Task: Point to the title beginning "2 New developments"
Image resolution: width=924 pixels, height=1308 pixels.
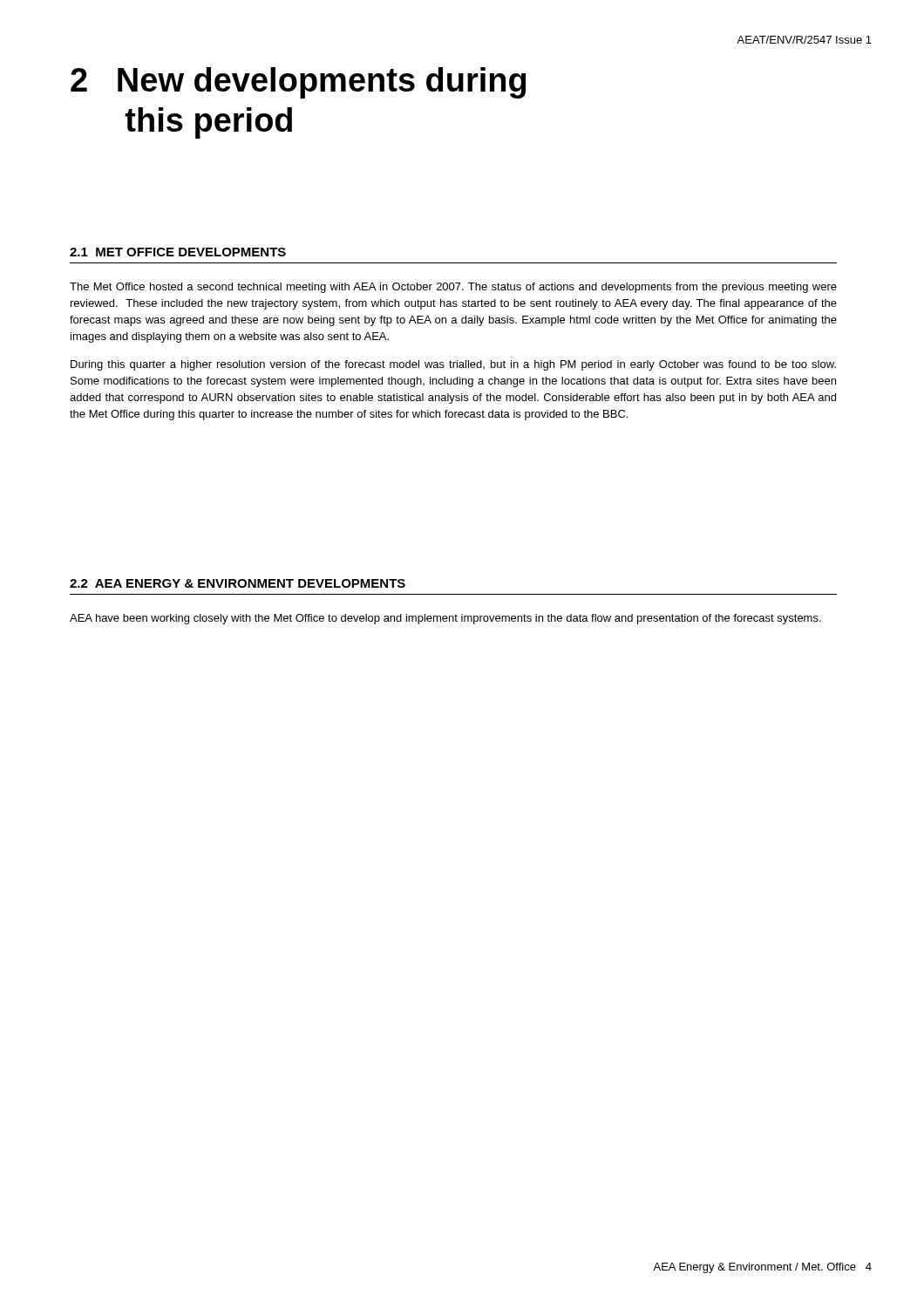Action: 397,101
